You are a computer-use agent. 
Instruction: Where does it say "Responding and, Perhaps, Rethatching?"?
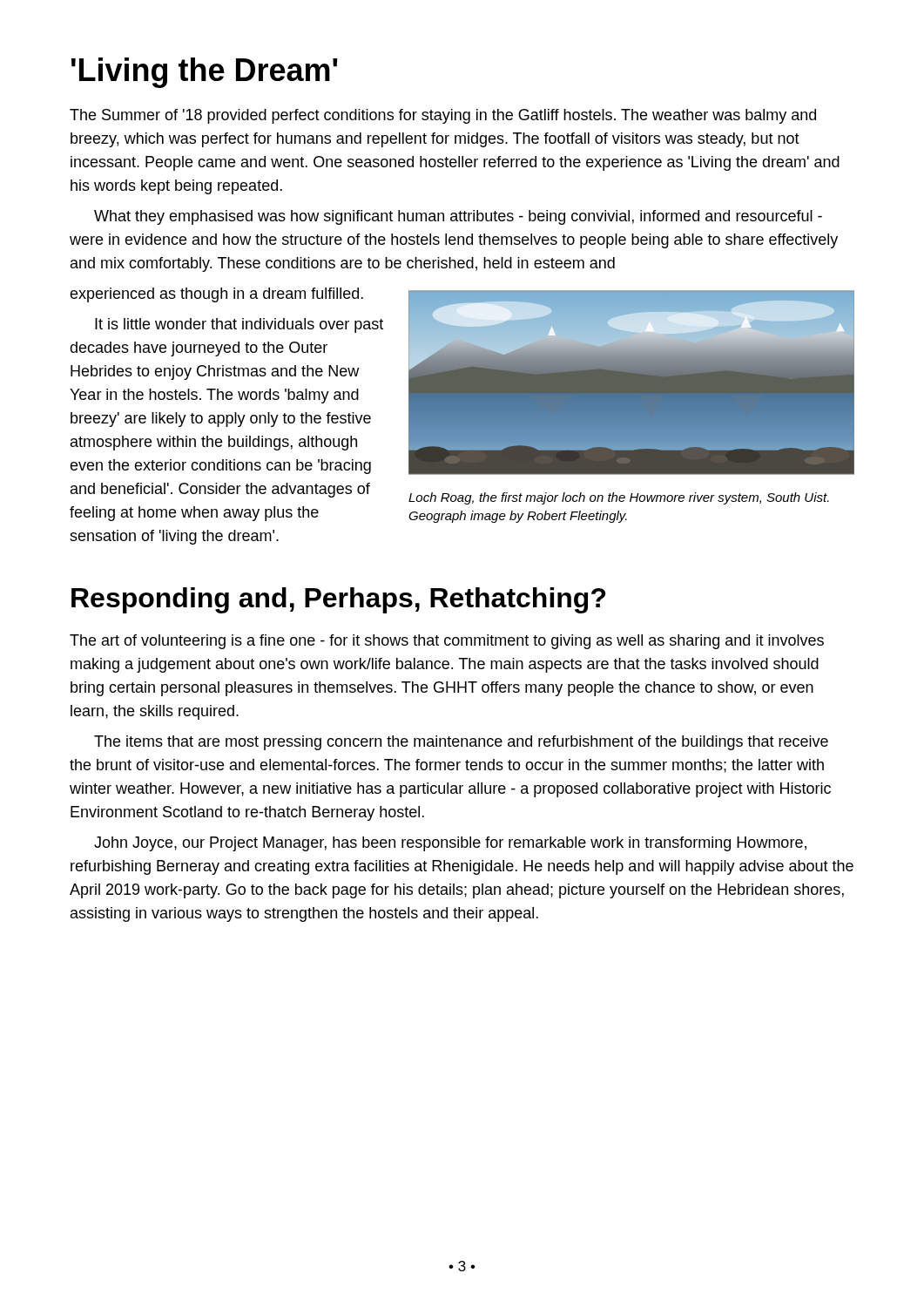(x=462, y=598)
